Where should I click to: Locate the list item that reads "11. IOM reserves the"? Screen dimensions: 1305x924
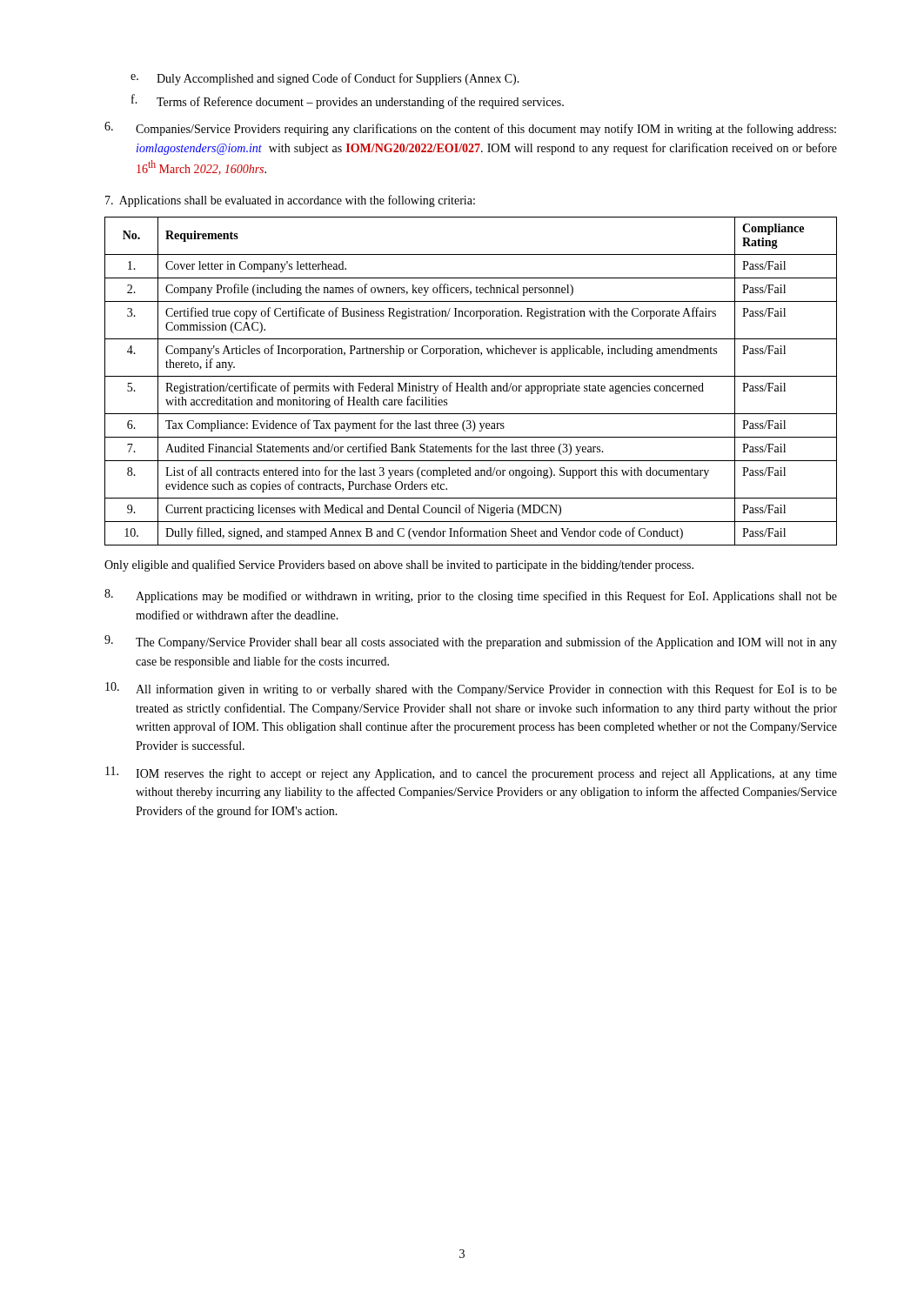pyautogui.click(x=471, y=793)
